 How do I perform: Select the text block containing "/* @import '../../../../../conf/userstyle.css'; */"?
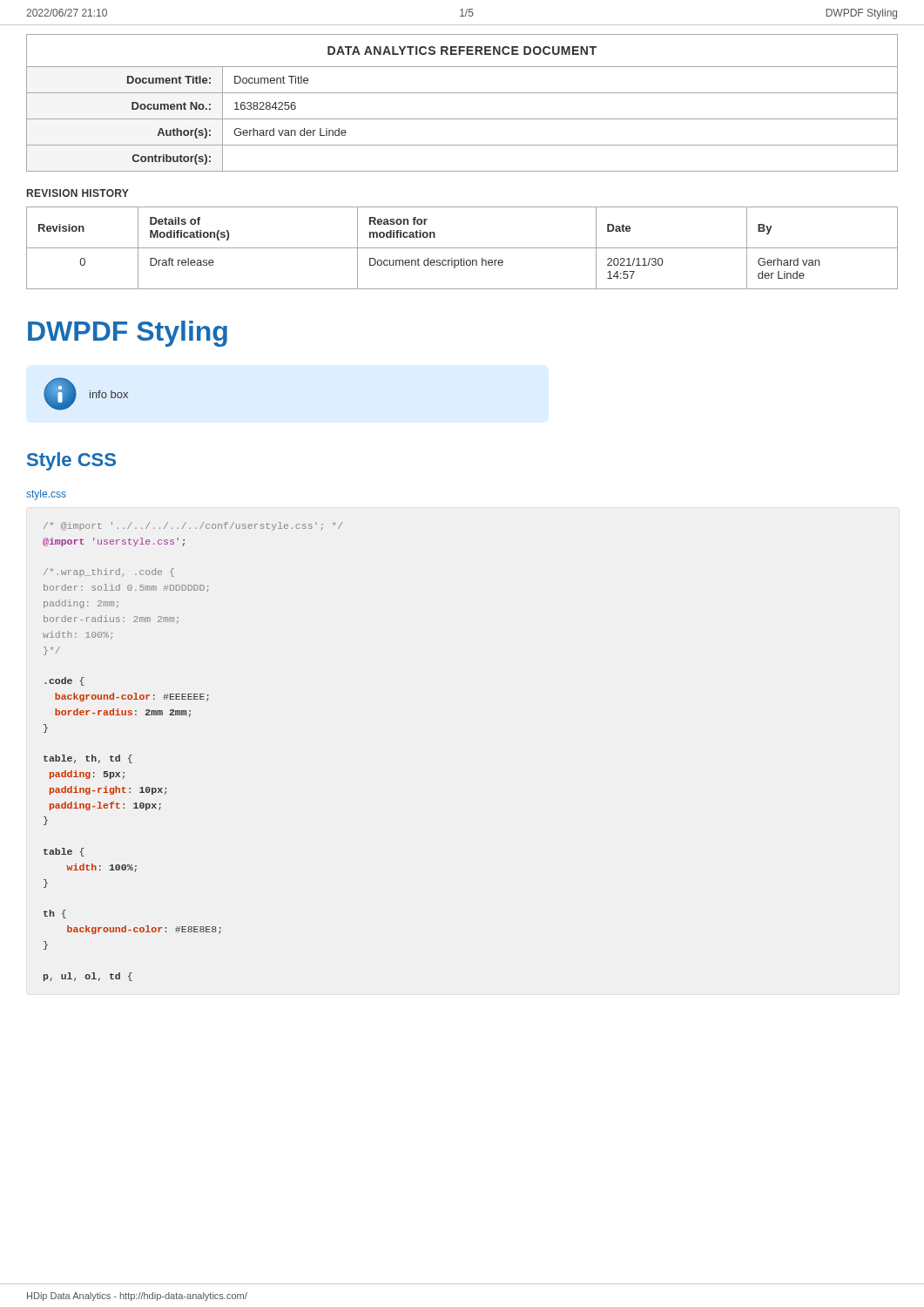point(193,526)
